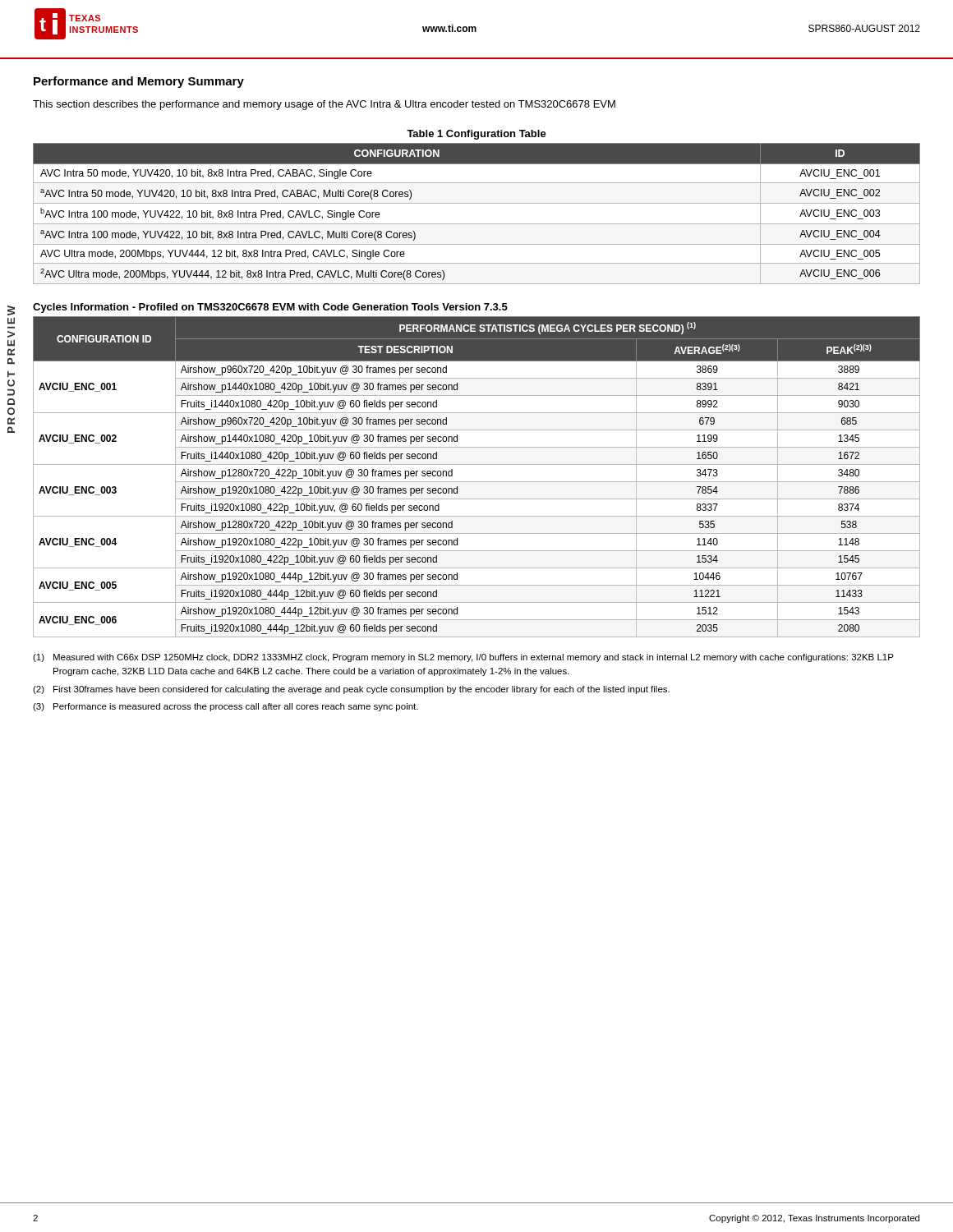
Task: Click on the passage starting "(2) First 30frames have been"
Action: (352, 689)
